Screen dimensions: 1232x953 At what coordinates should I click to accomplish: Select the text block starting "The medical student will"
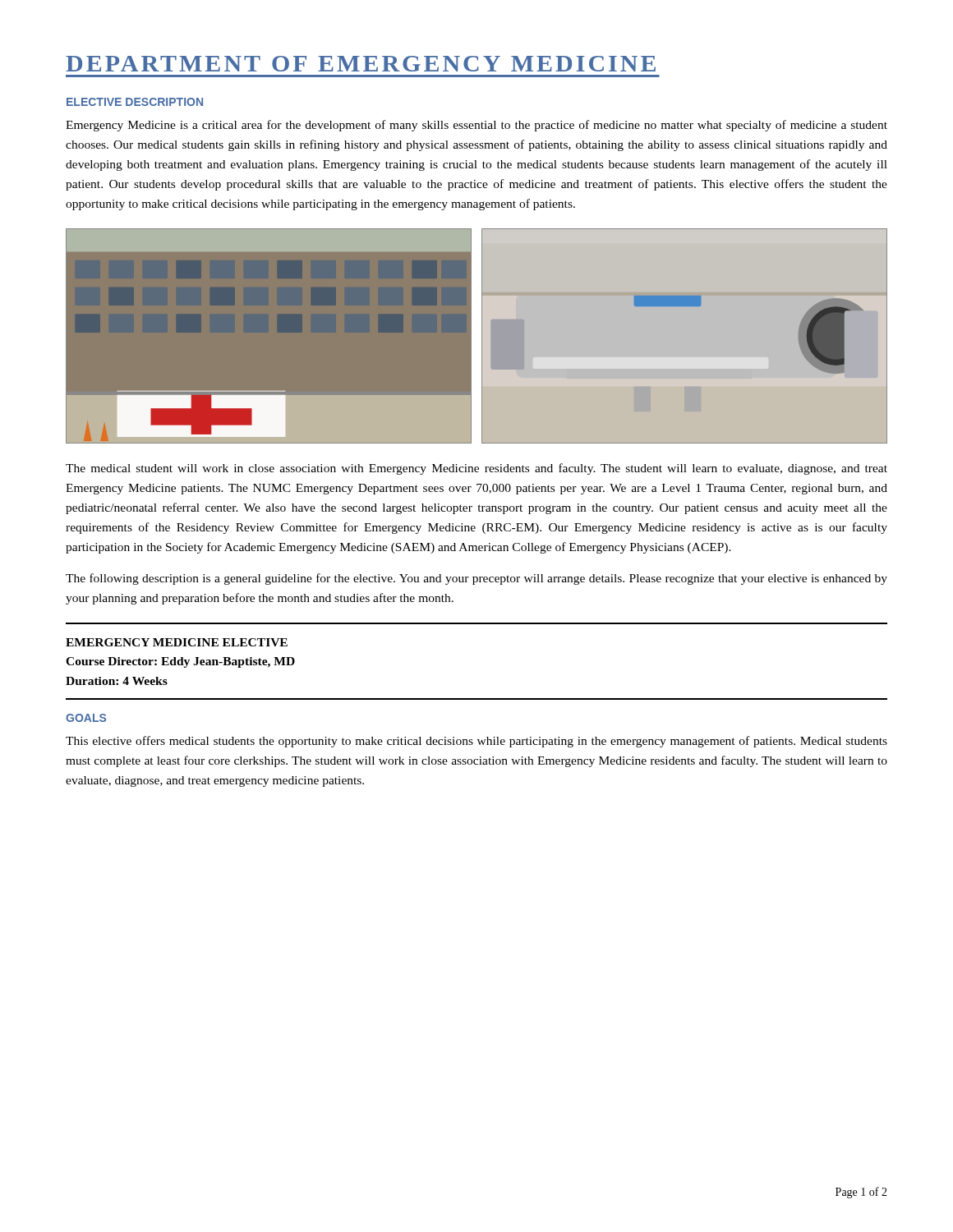click(x=476, y=508)
